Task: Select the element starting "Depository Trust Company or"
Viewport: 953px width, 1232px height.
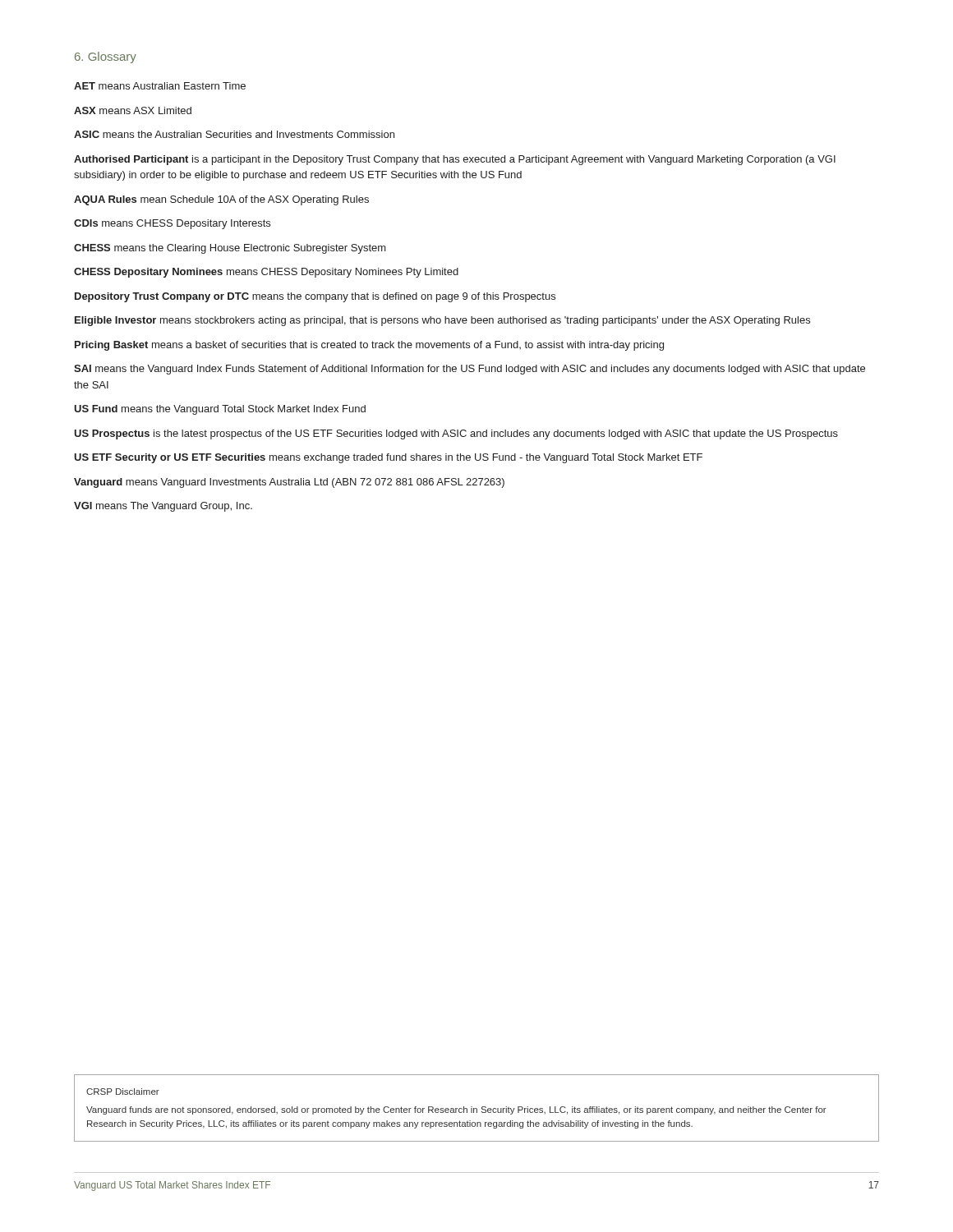Action: [x=315, y=296]
